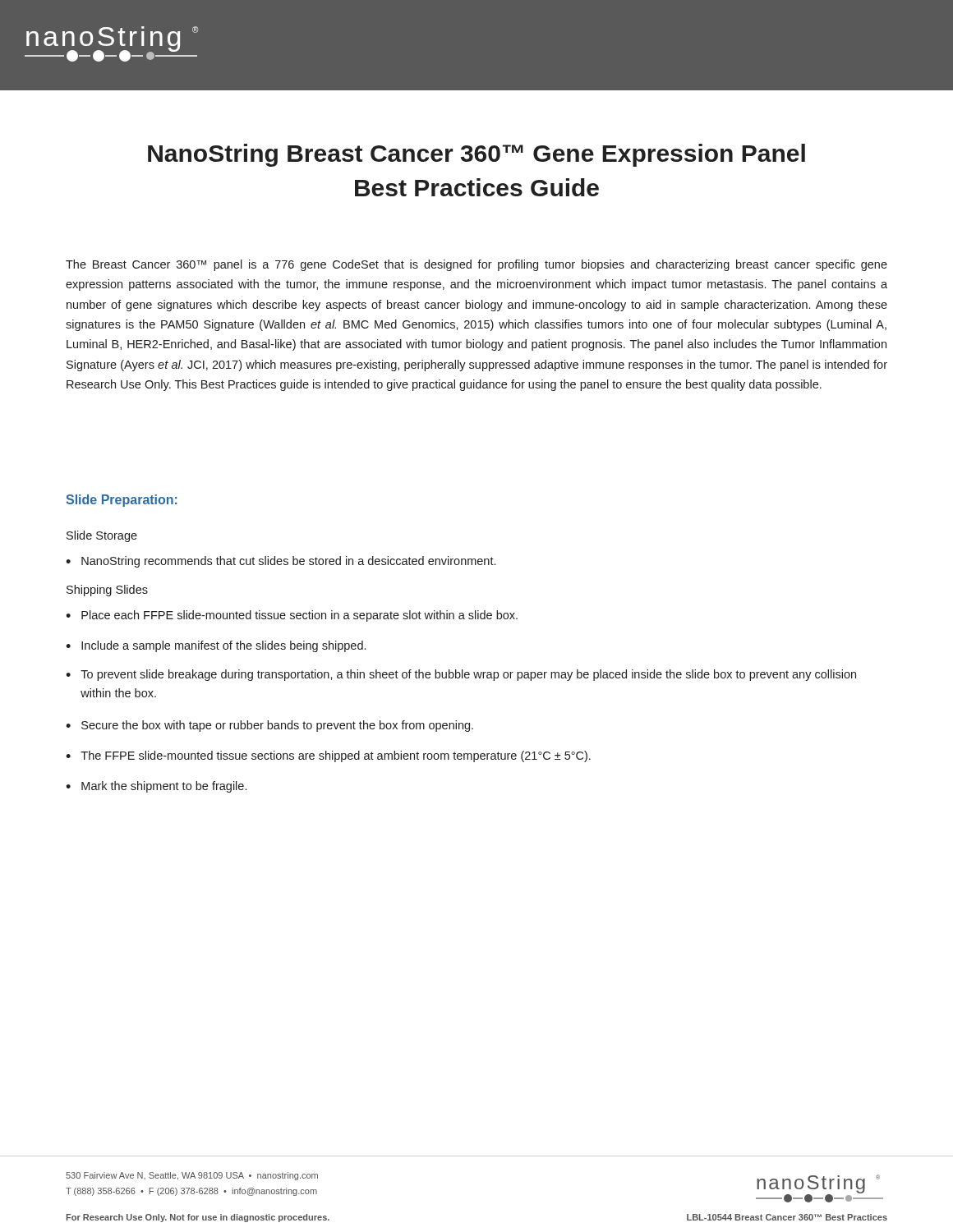Click where it says "Shipping Slides"

point(107,590)
